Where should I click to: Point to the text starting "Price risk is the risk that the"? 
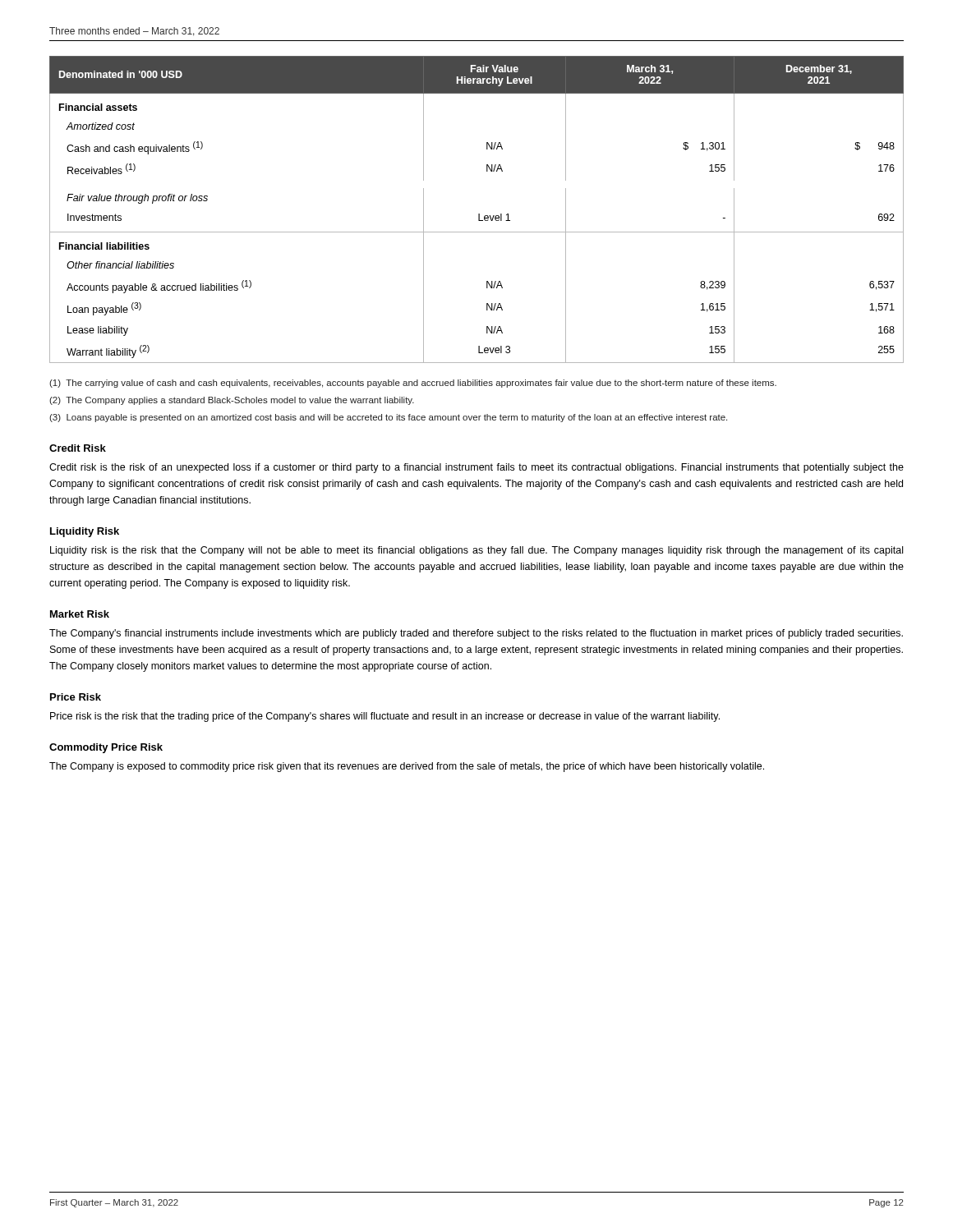coord(385,716)
